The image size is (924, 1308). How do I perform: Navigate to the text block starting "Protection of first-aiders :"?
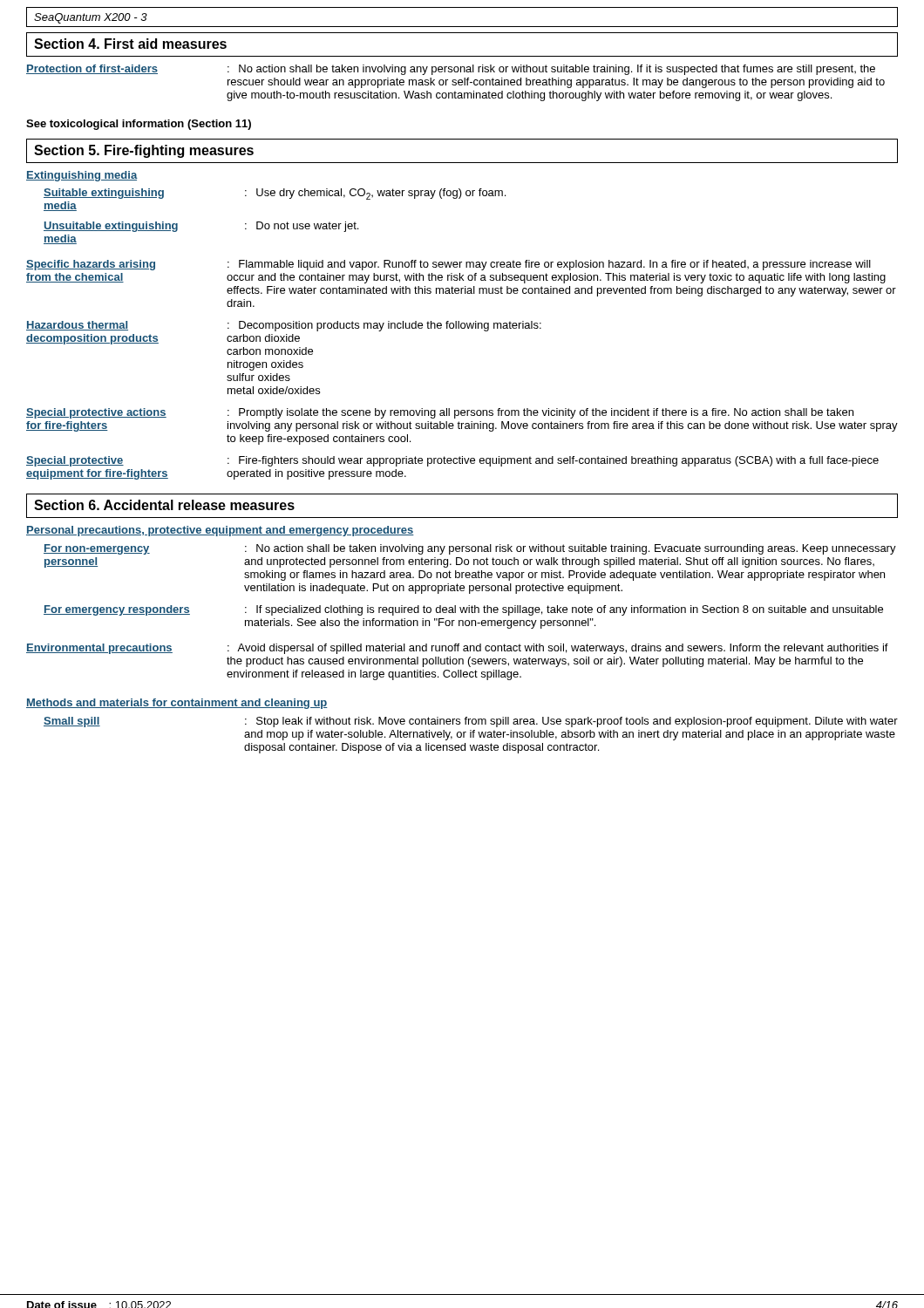pyautogui.click(x=462, y=81)
